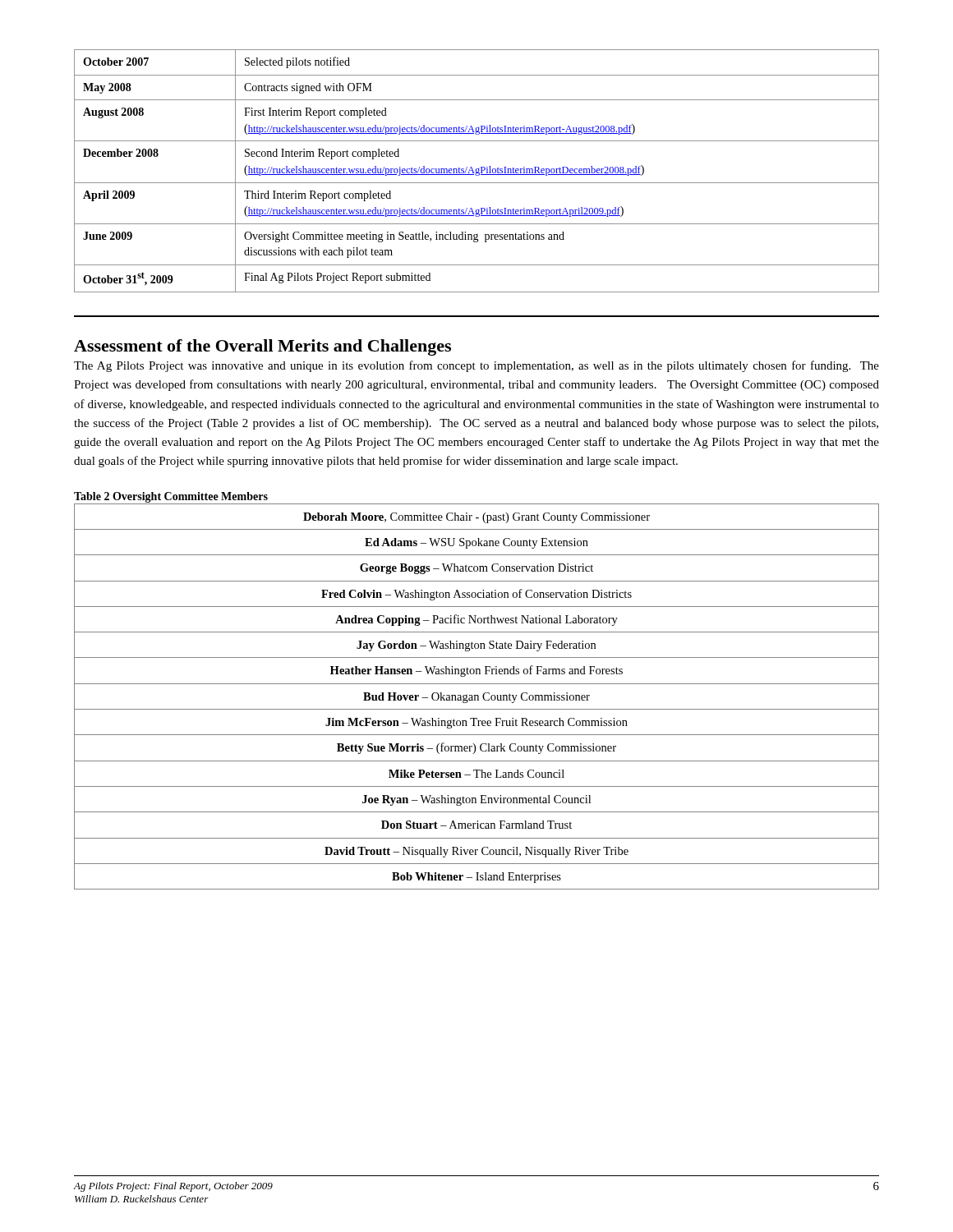Select the table that reads "Ed Adams – WSU"
This screenshot has height=1232, width=953.
pyautogui.click(x=476, y=696)
